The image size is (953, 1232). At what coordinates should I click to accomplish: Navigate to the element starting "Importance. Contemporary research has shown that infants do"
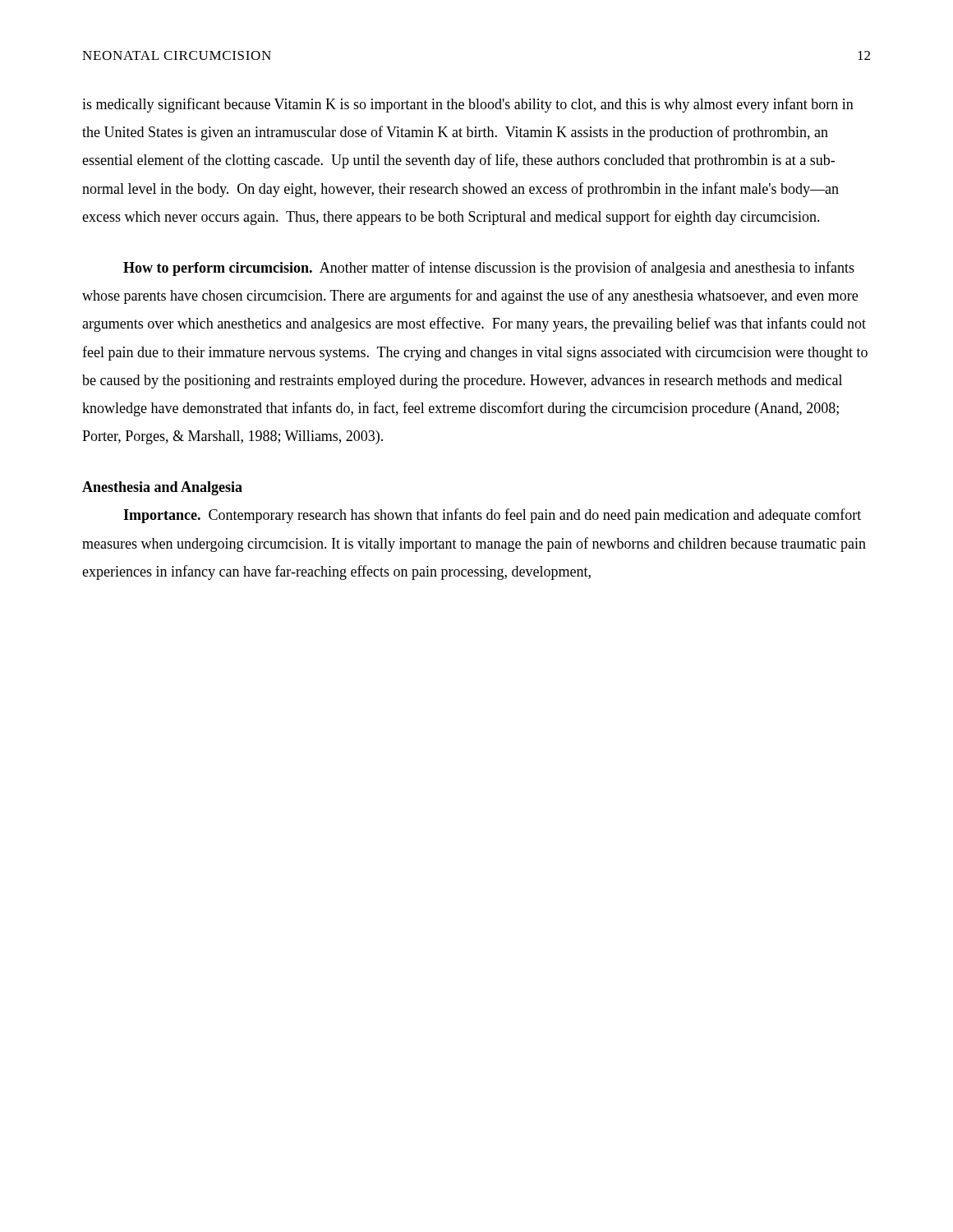coord(476,543)
